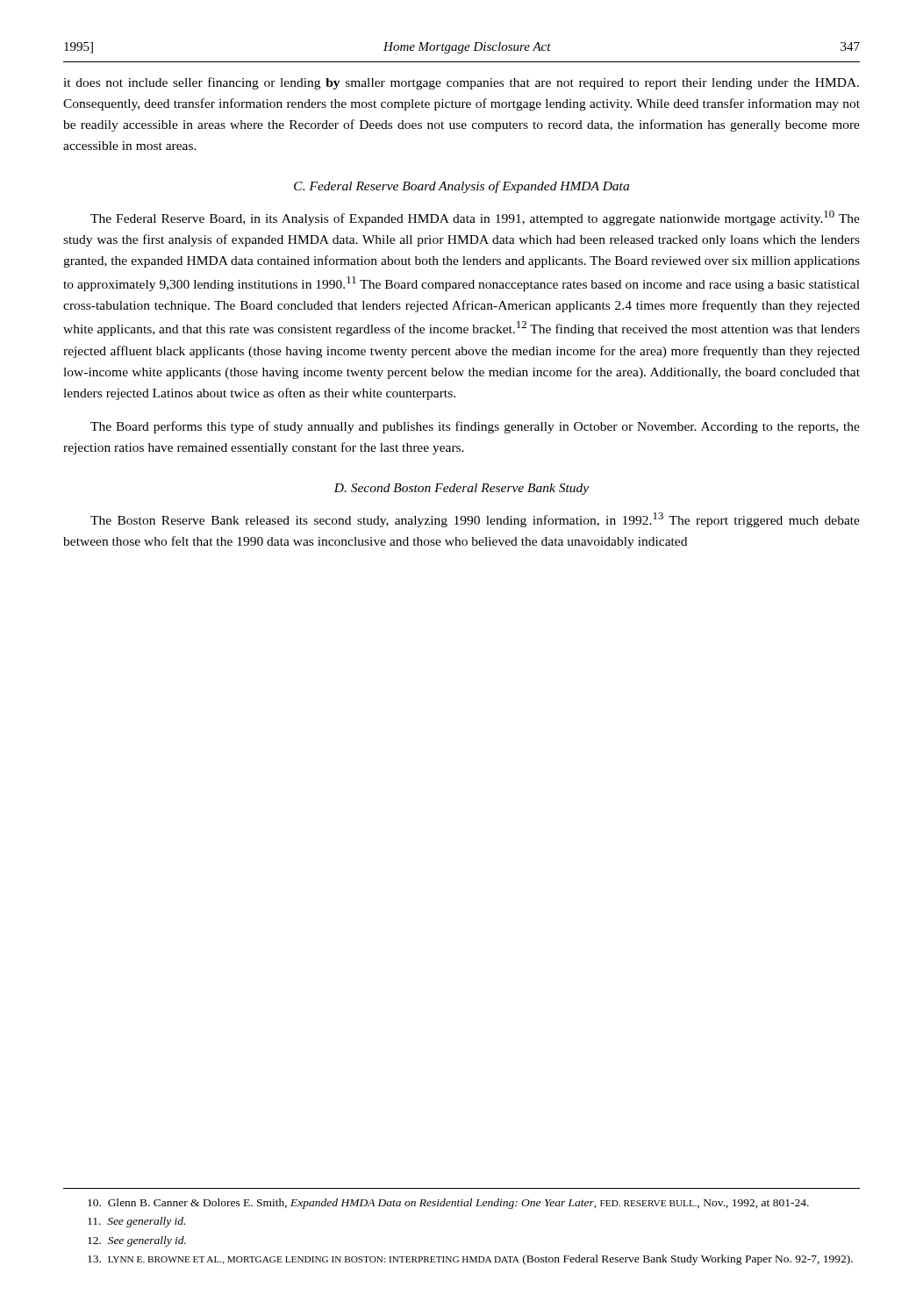This screenshot has height=1316, width=923.
Task: Navigate to the region starting "The Boston Reserve Bank released its"
Action: [462, 529]
